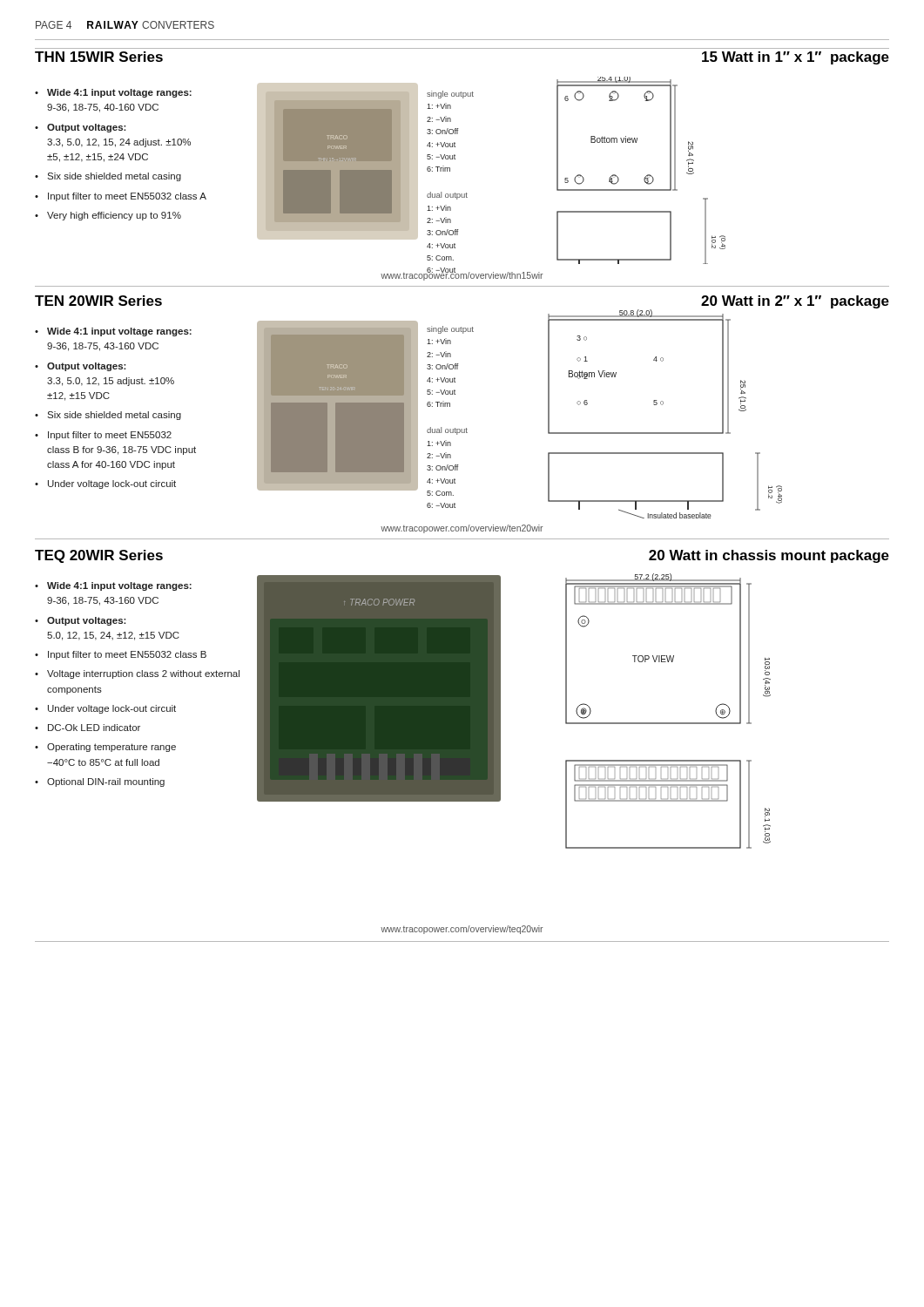Where does it say "THN 15WIR Series"?
This screenshot has height=1307, width=924.
coord(99,57)
